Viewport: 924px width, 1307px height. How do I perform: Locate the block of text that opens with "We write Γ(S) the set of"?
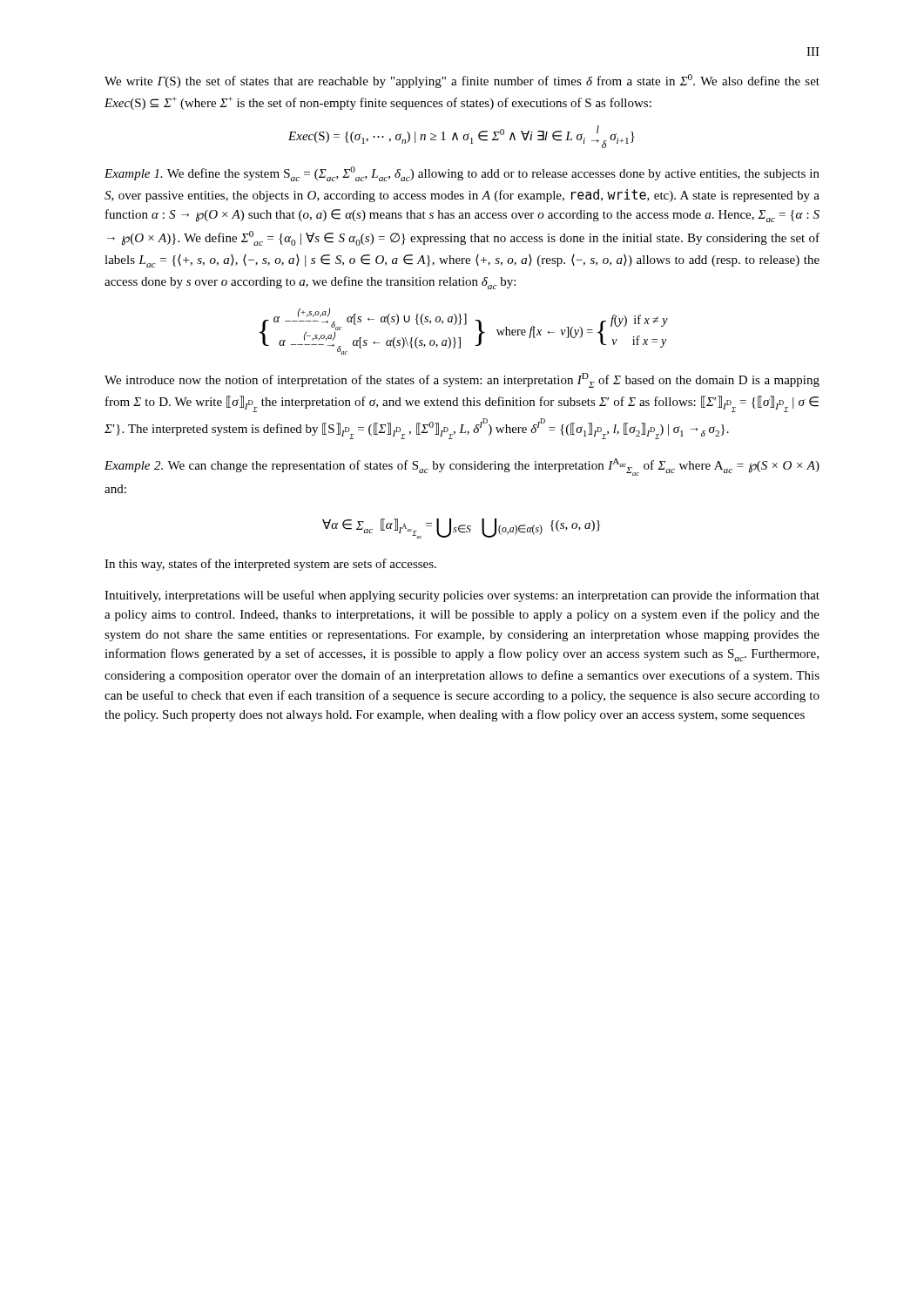coord(462,90)
